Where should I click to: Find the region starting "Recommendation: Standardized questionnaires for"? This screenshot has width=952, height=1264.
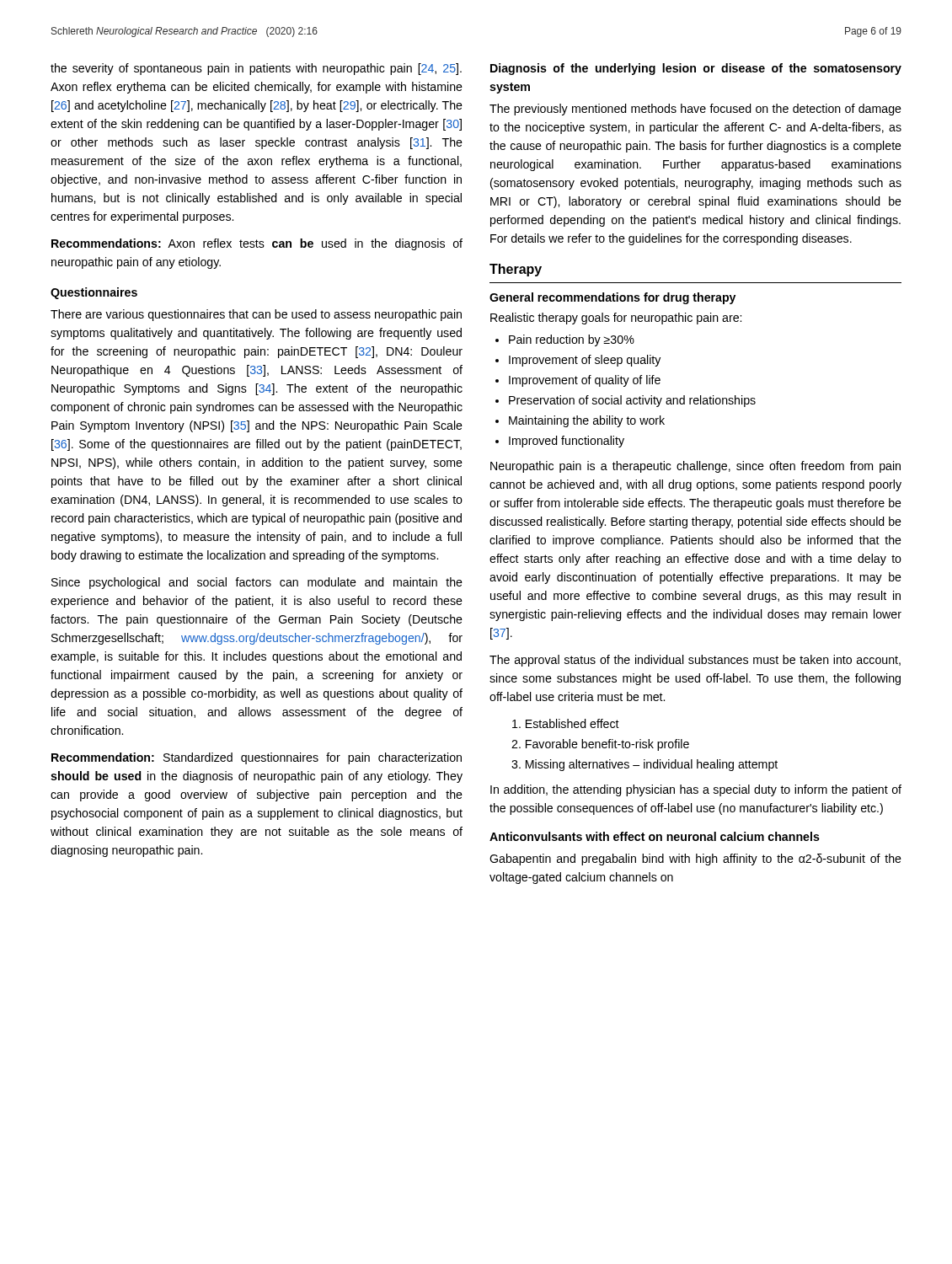pos(257,804)
